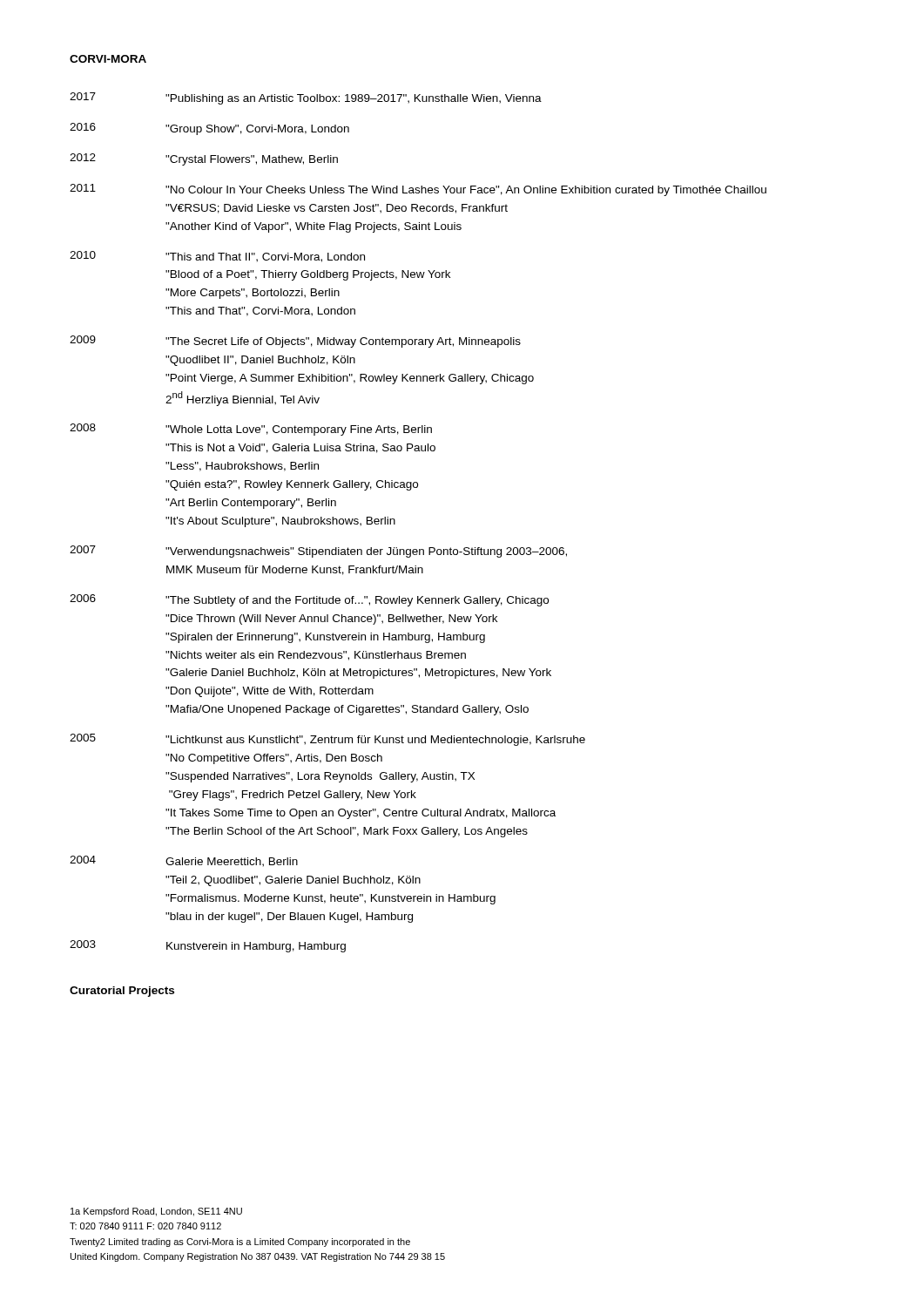924x1307 pixels.
Task: Find "2012 "Crystal Flowers", Mathew, Berlin" on this page
Action: (204, 159)
